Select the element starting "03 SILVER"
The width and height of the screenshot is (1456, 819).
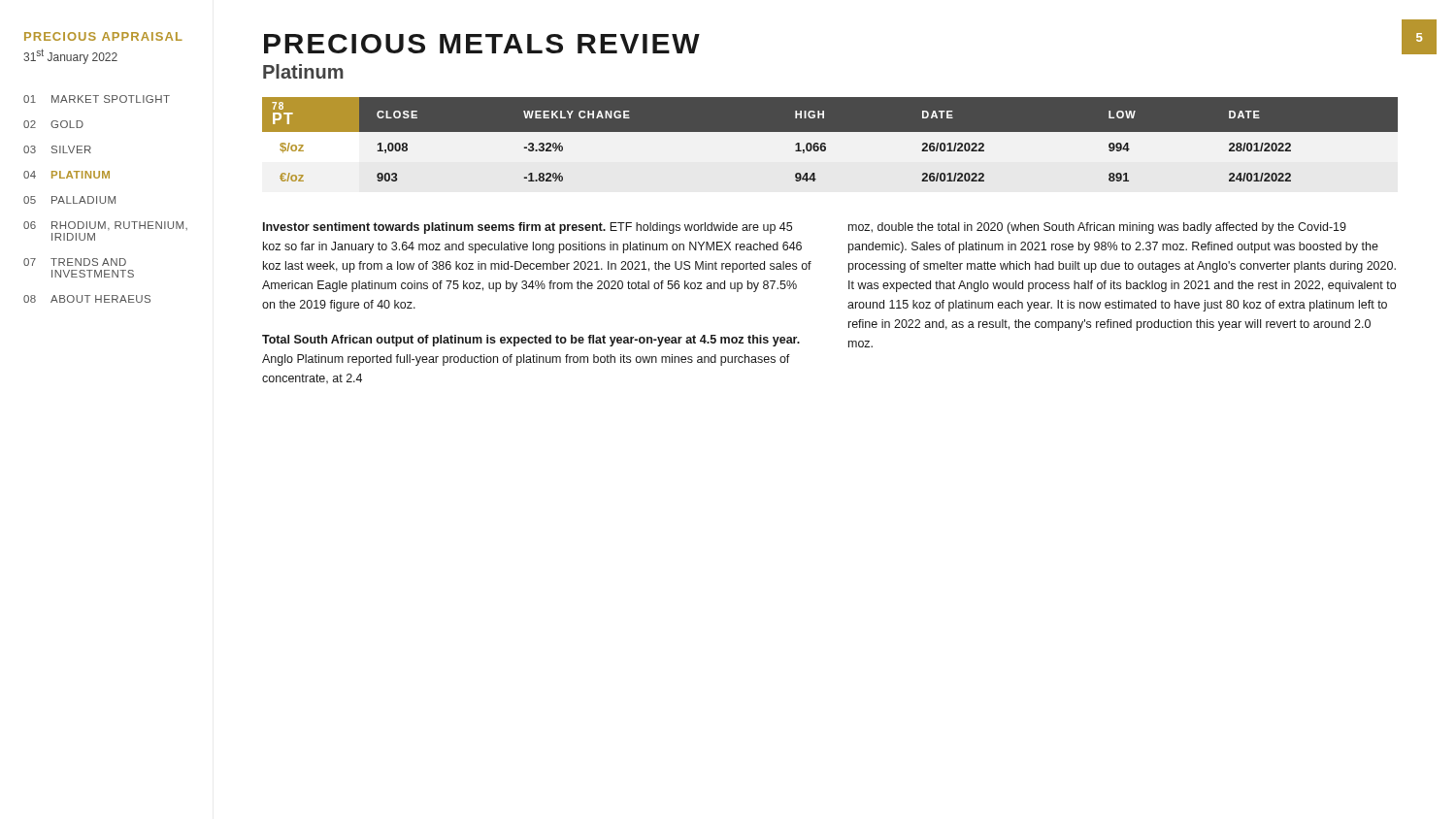click(x=58, y=149)
